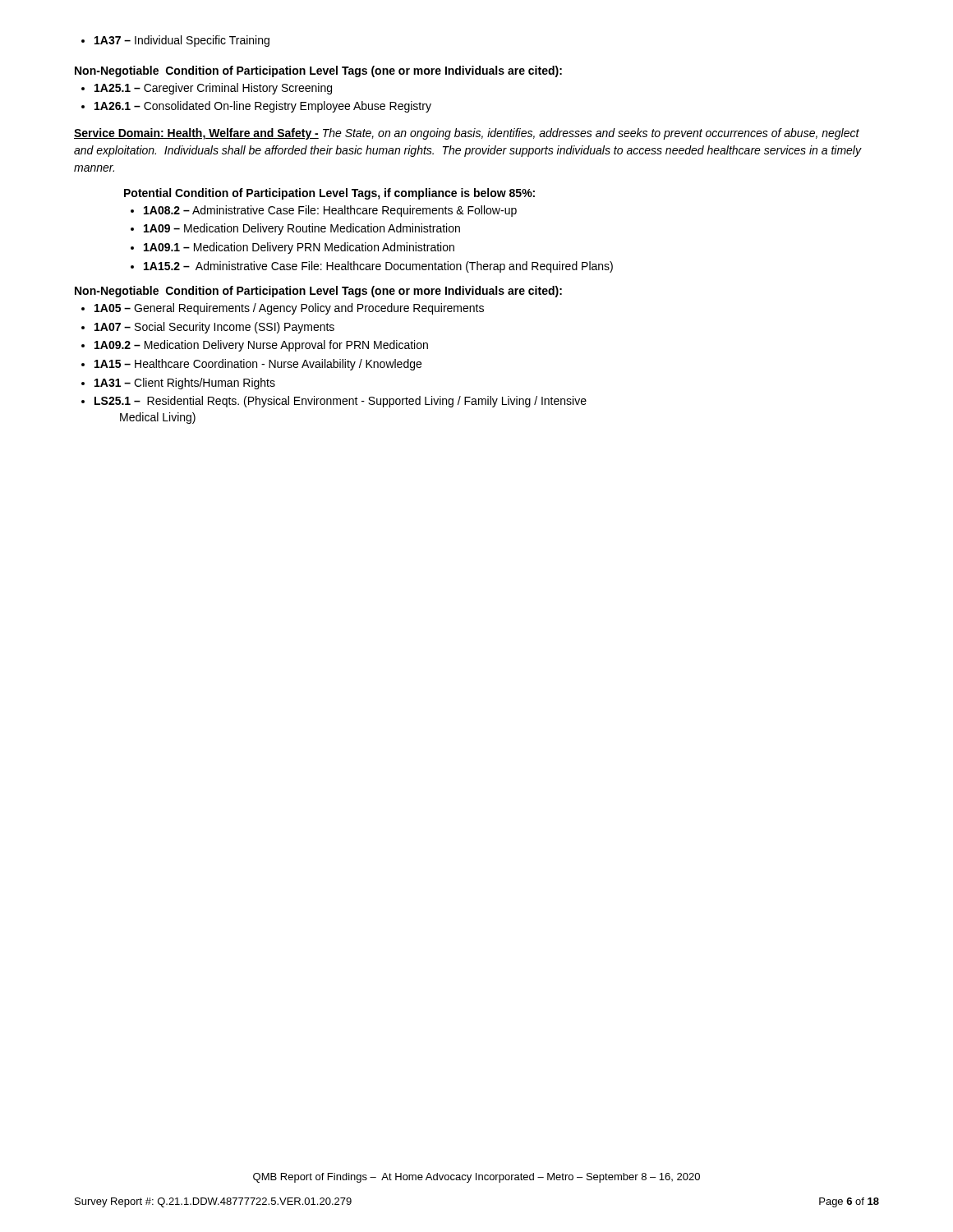Select the list item containing "1A09 – Medication Delivery Routine"
953x1232 pixels.
(x=295, y=229)
